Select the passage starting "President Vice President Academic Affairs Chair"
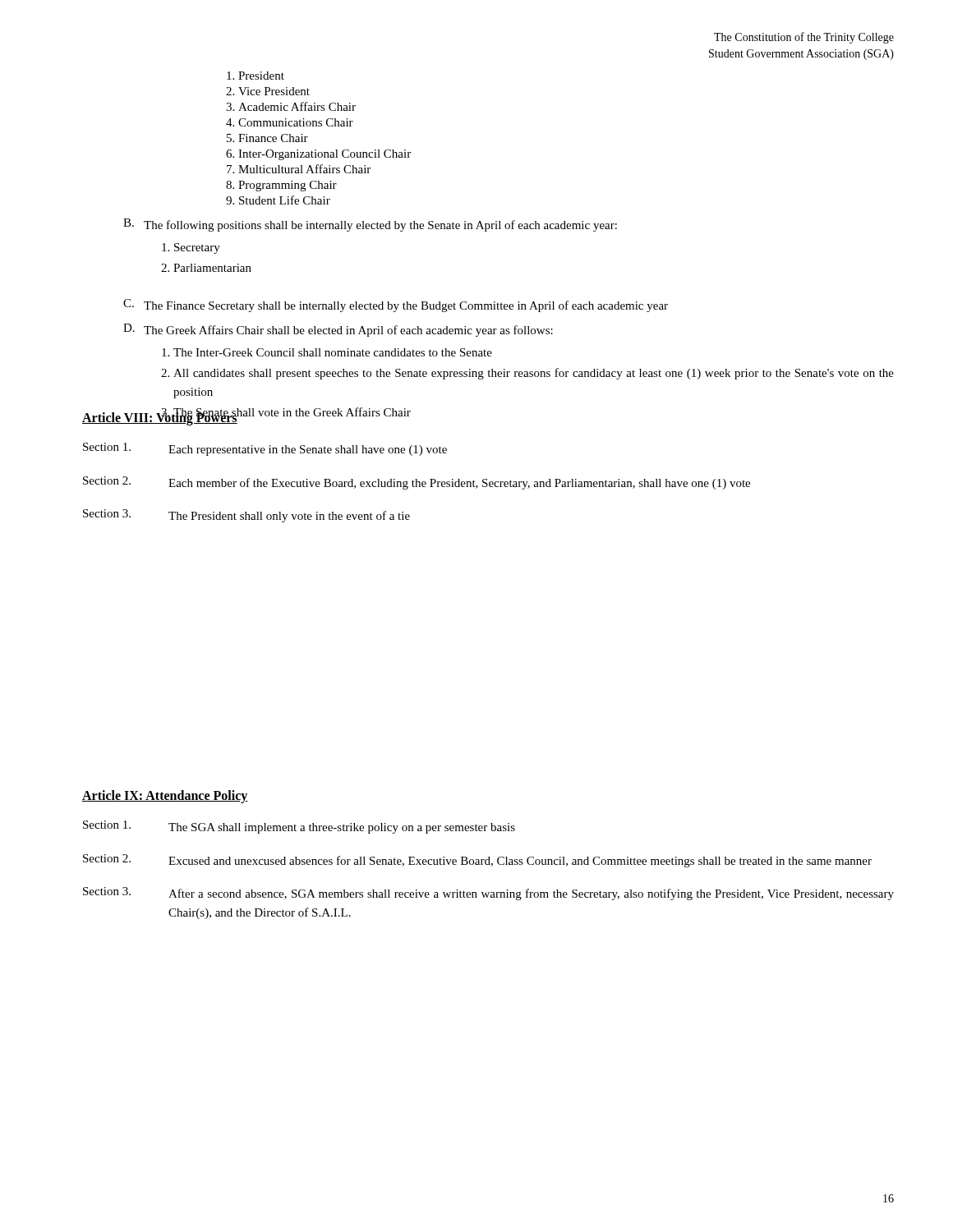953x1232 pixels. click(x=261, y=76)
